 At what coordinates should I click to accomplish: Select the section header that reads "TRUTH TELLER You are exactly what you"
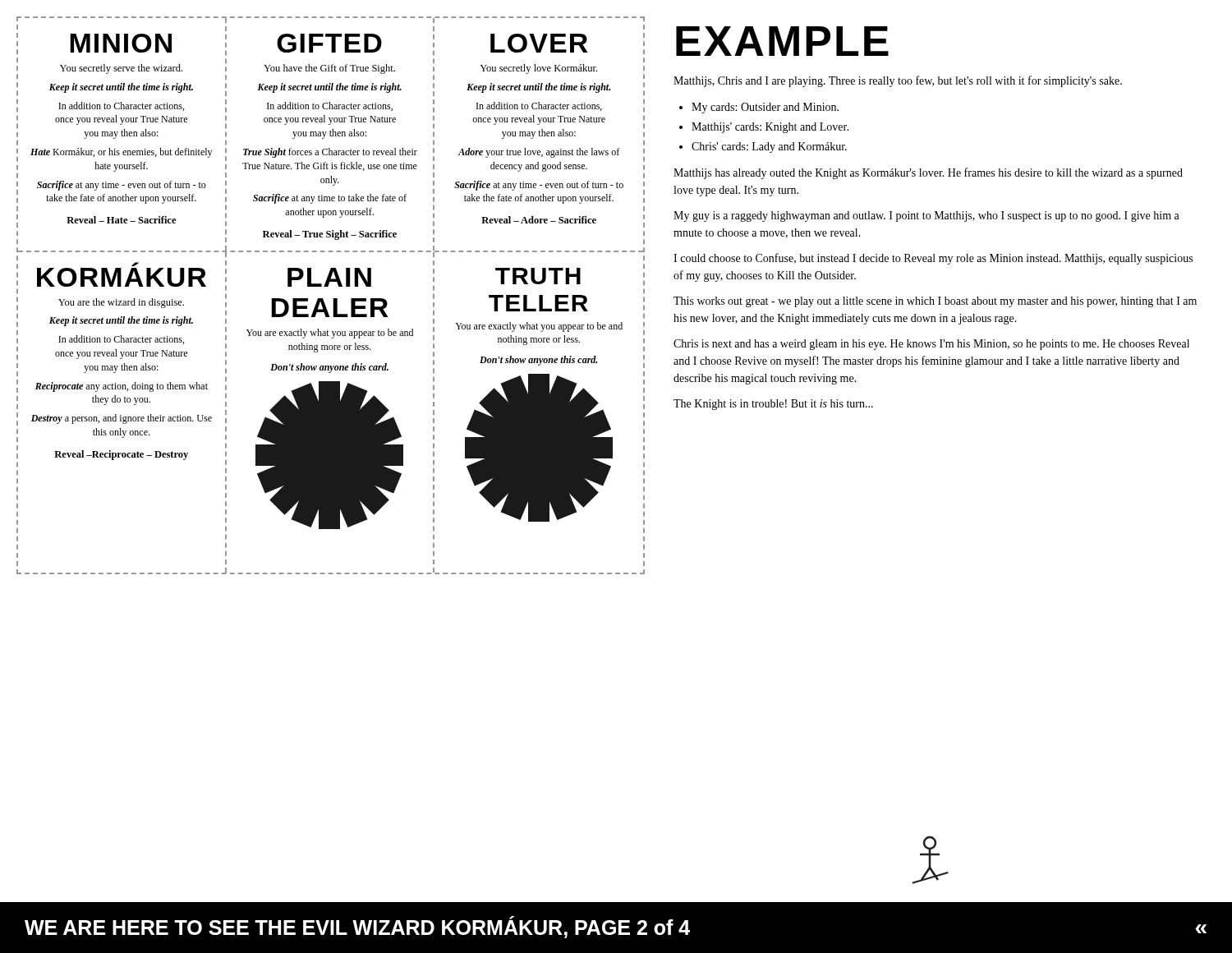[x=539, y=394]
